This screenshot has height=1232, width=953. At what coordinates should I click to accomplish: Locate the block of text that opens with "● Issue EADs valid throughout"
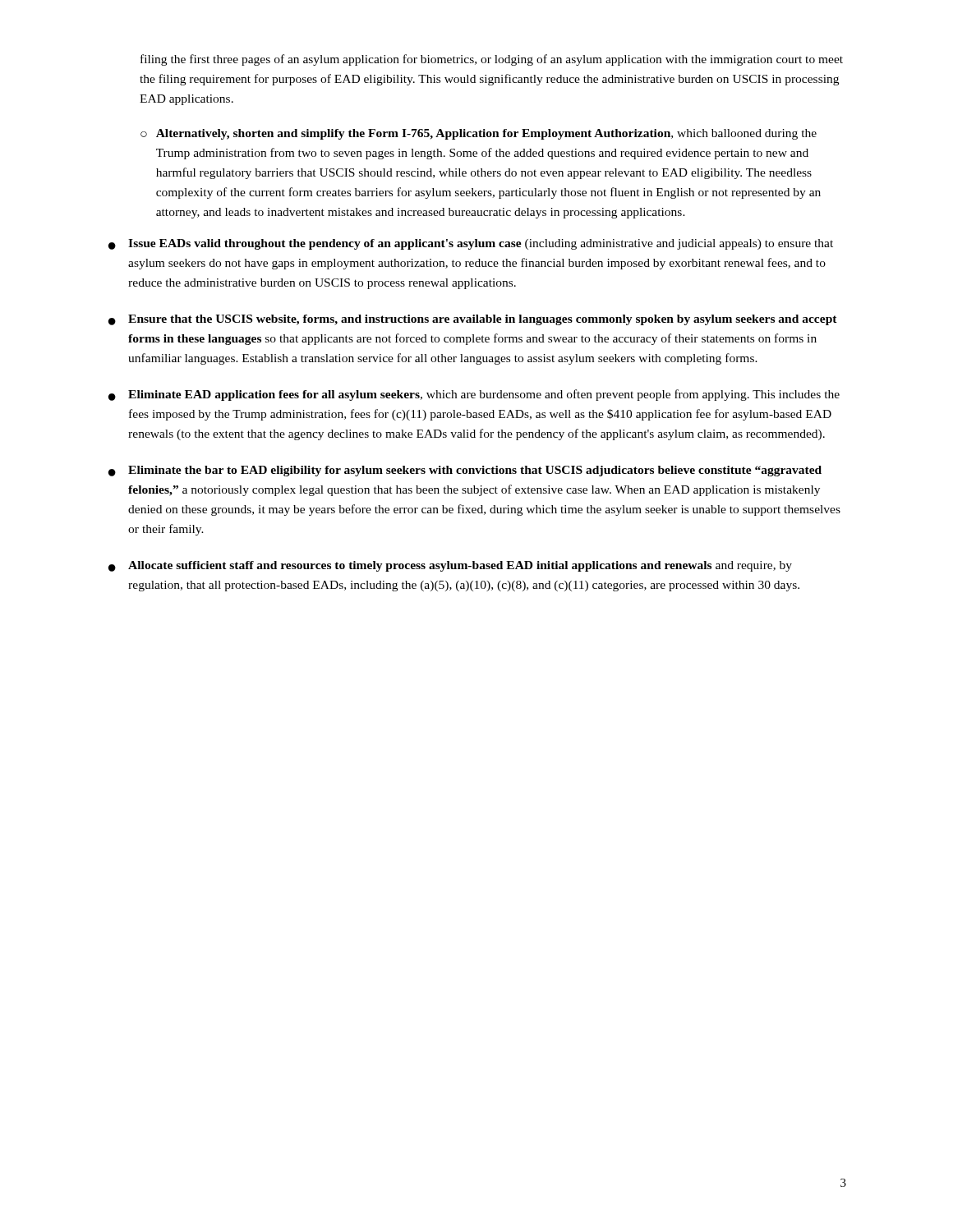click(476, 263)
